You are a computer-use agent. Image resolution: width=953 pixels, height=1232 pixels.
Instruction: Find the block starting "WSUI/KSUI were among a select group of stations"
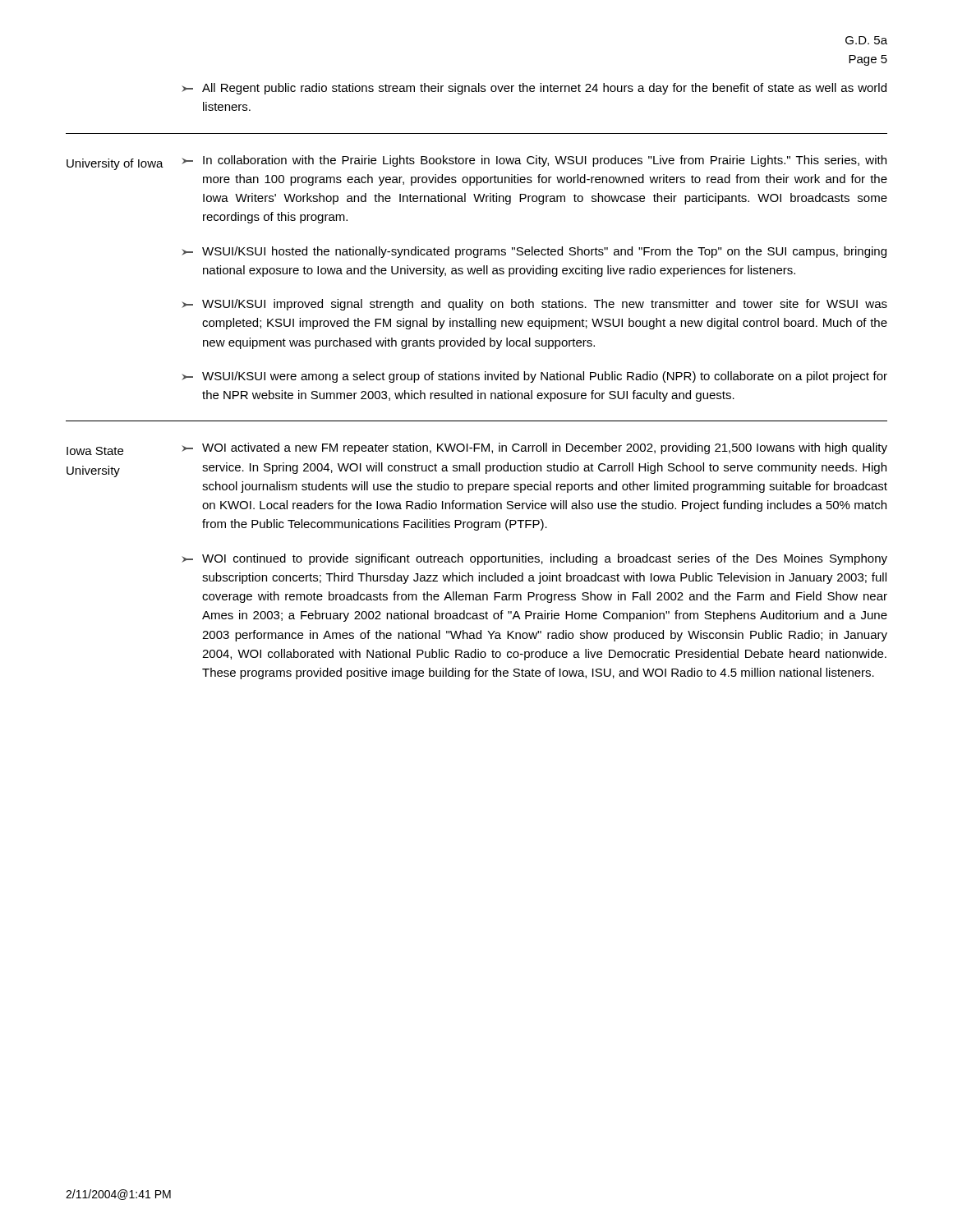pos(545,385)
